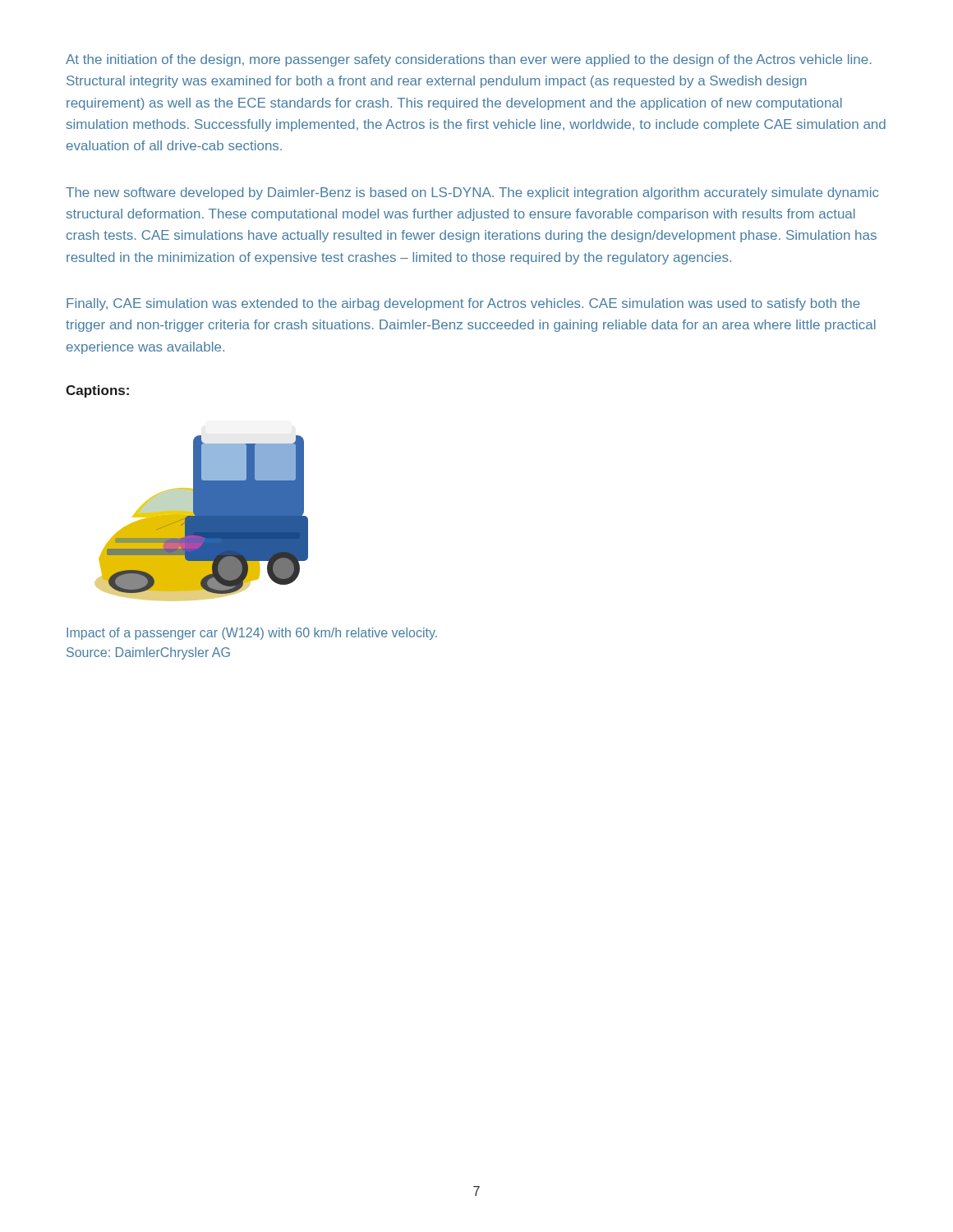Click on the caption with the text "Impact of a passenger car (W124) with"
The width and height of the screenshot is (953, 1232).
tap(252, 643)
